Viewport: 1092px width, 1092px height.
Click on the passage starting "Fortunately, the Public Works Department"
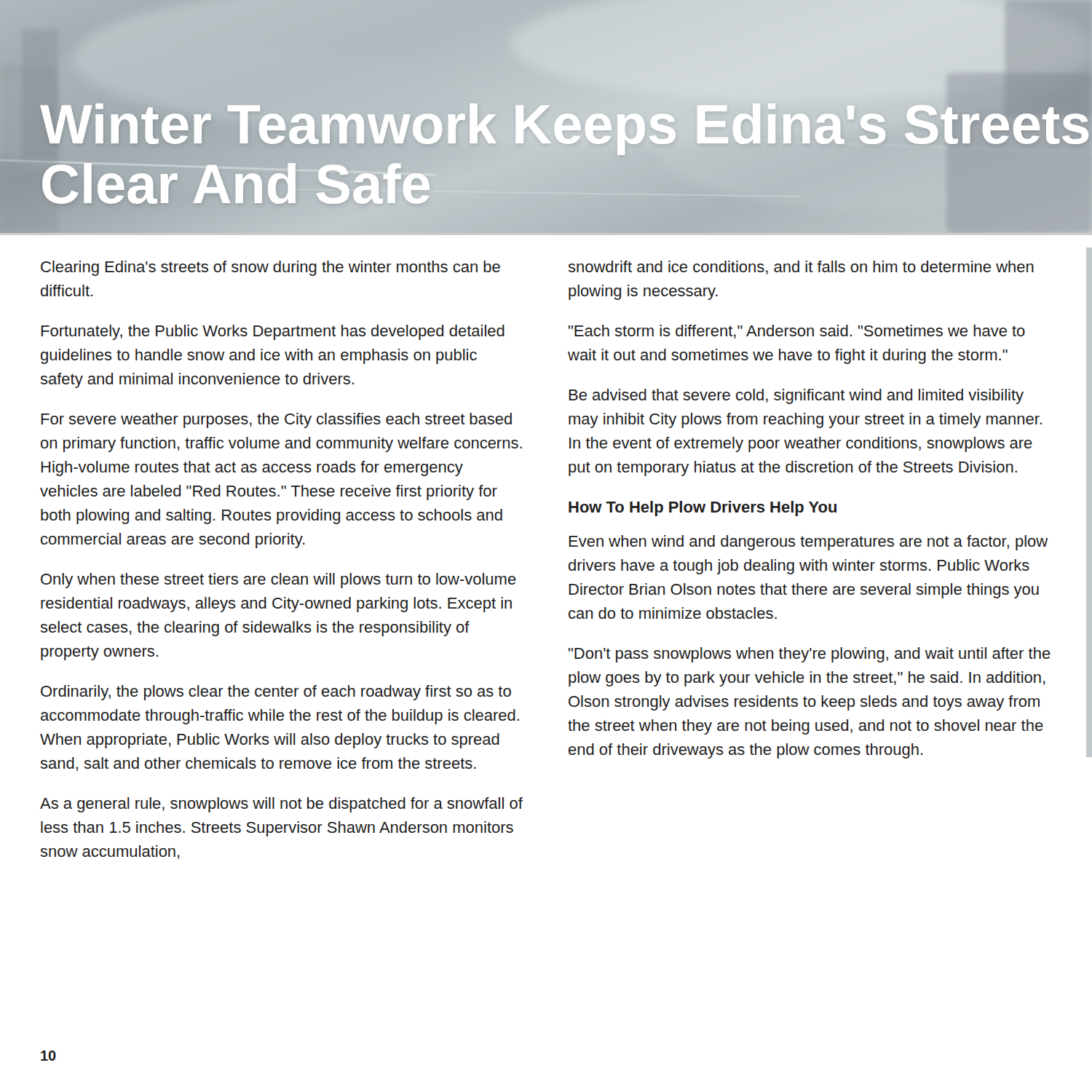point(282,355)
